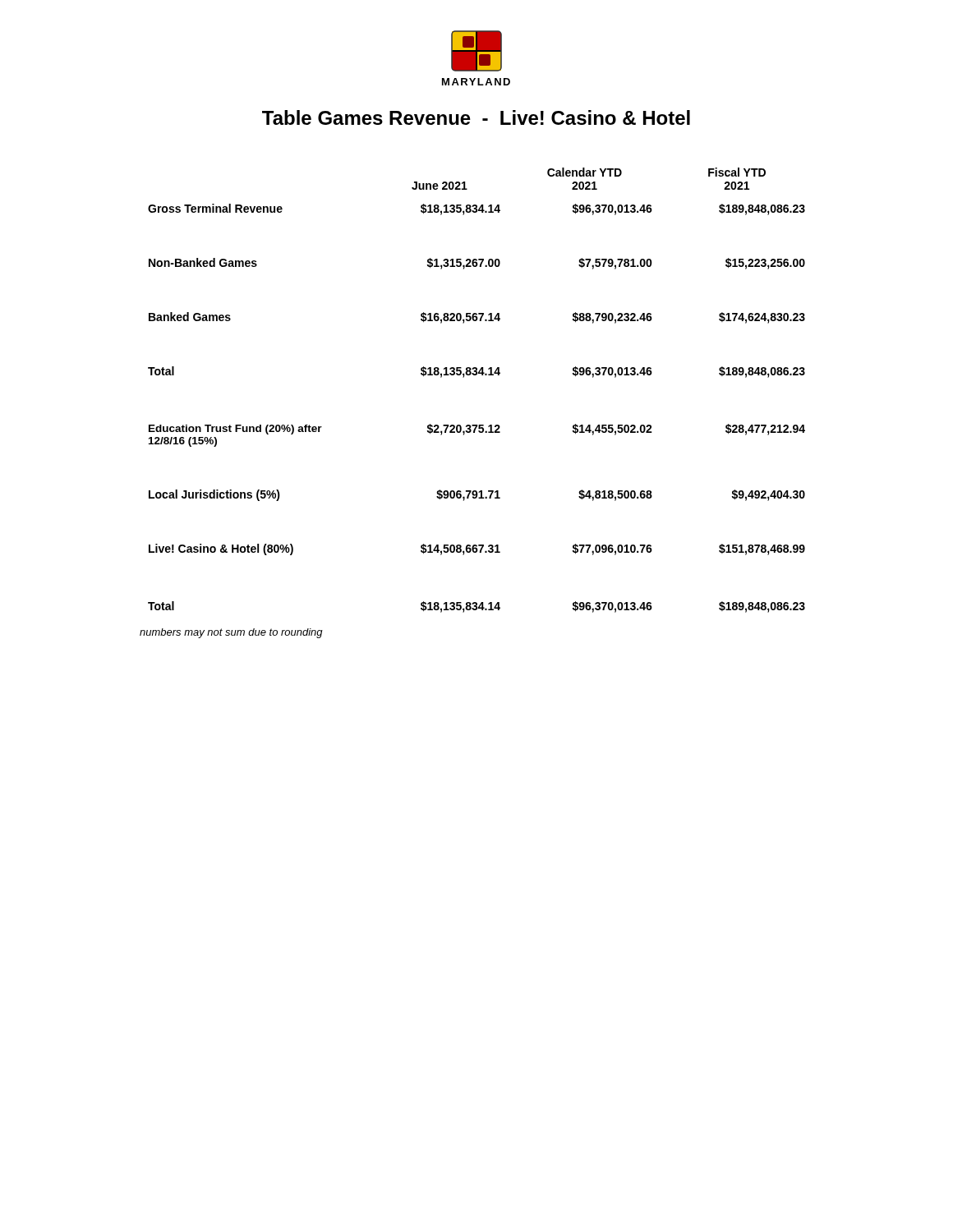
Task: Locate a footnote
Action: (231, 632)
